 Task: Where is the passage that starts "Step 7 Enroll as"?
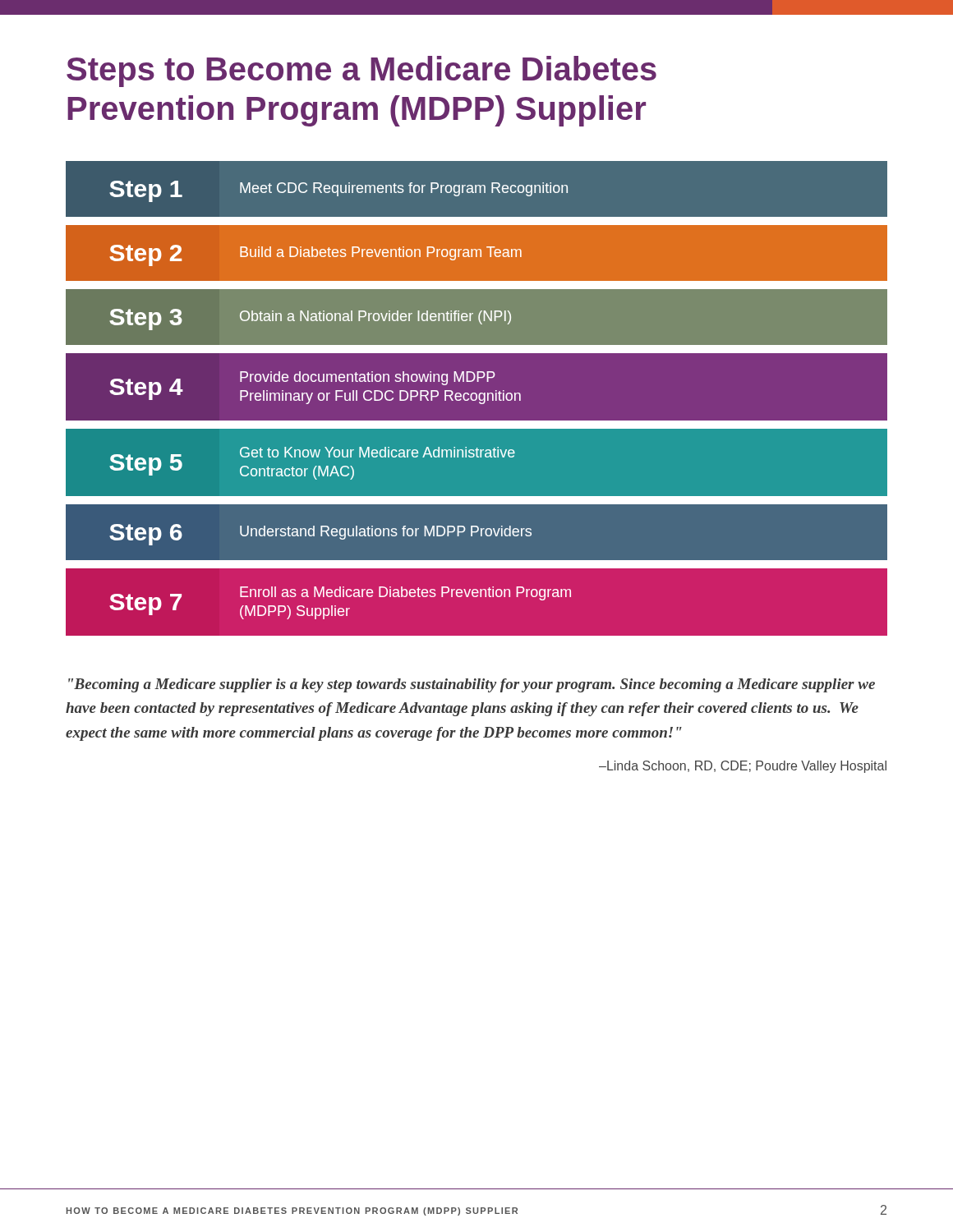pos(476,602)
